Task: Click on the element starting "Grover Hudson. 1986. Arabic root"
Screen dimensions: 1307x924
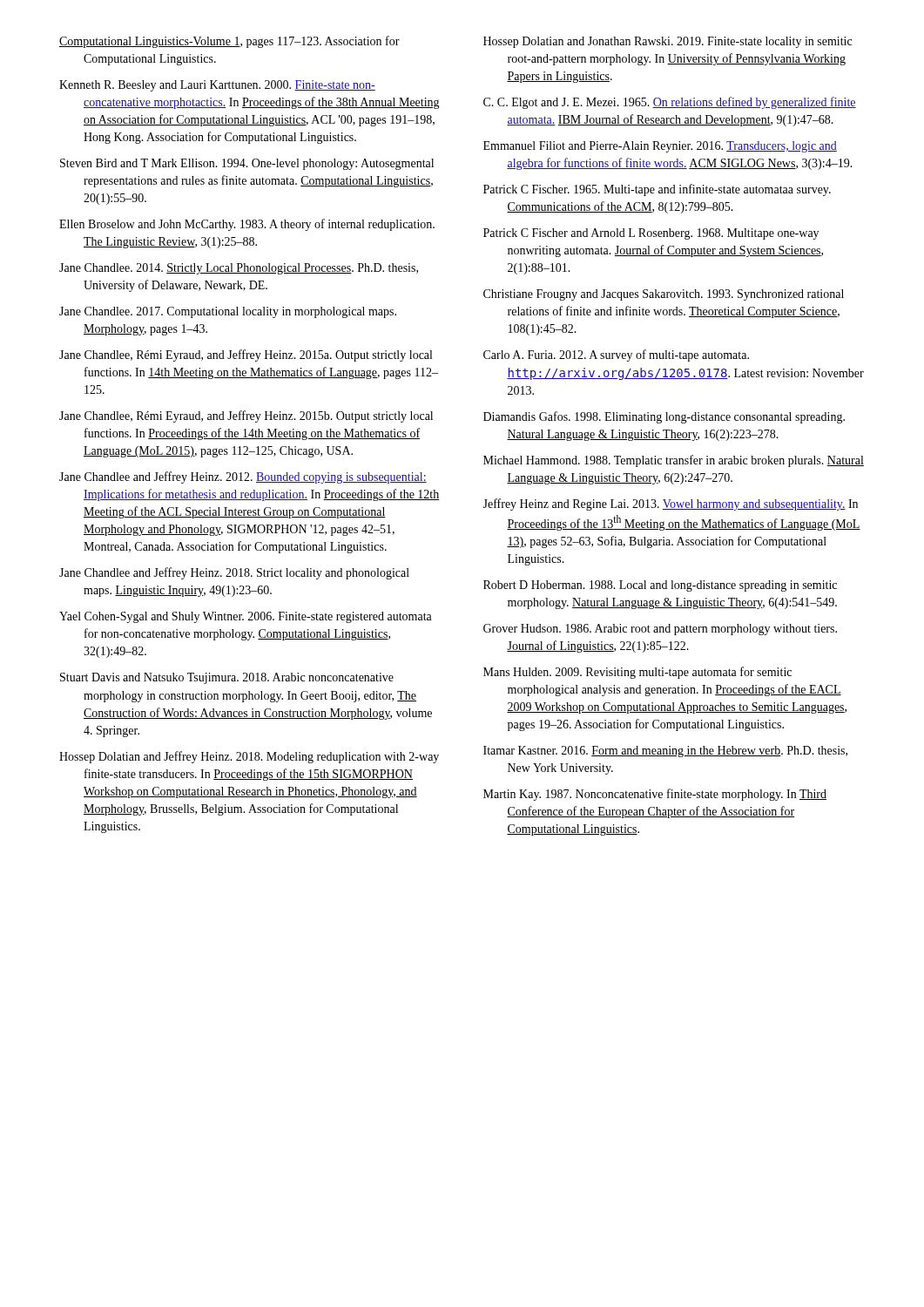Action: pos(660,637)
